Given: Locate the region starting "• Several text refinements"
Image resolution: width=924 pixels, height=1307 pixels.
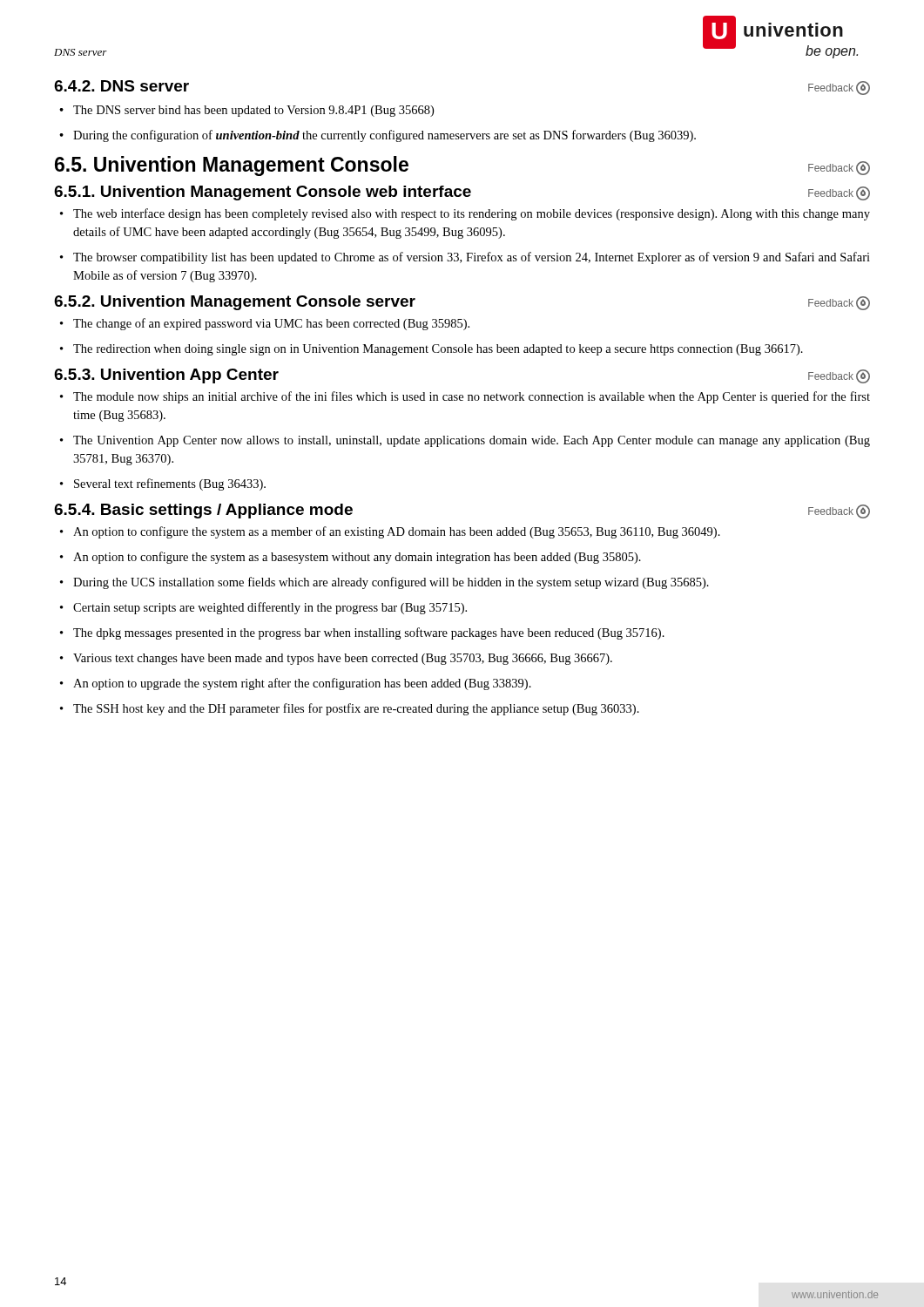Looking at the screenshot, I should [163, 484].
